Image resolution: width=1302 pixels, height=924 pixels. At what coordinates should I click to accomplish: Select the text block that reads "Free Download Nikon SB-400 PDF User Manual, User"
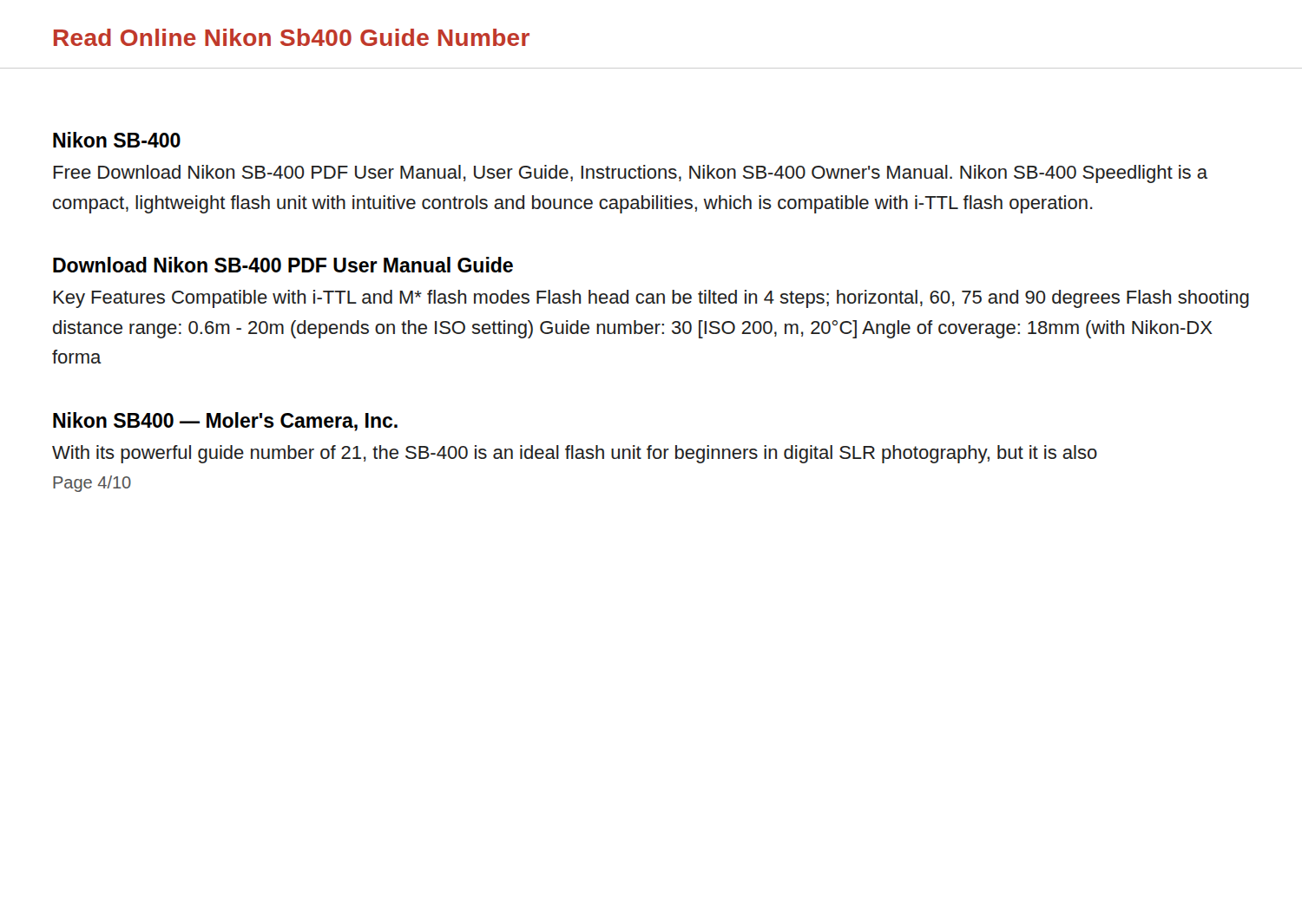630,187
